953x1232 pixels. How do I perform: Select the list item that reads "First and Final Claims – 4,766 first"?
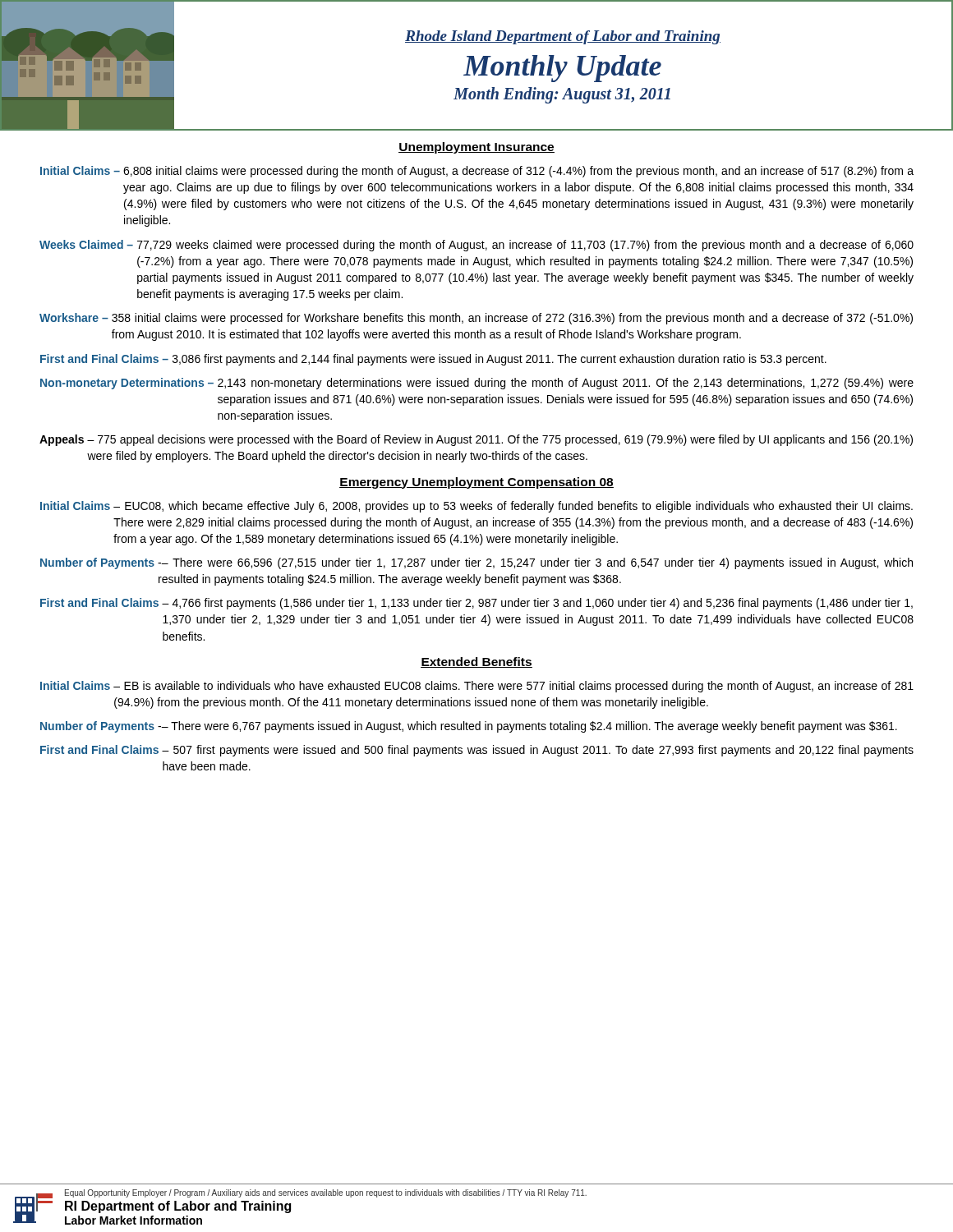476,620
